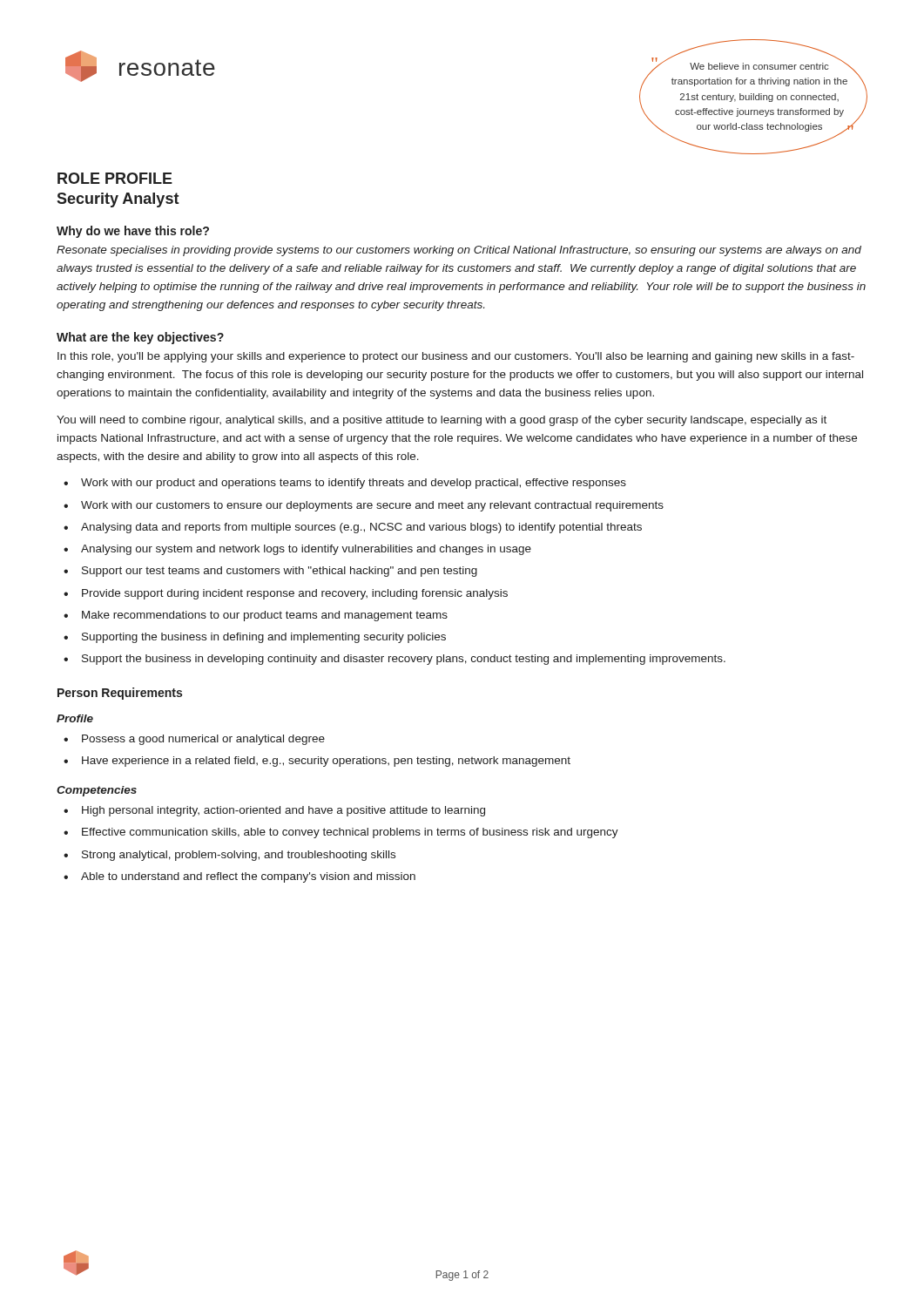The height and width of the screenshot is (1307, 924).
Task: Click on the list item containing "Analysing our system and network logs"
Action: pyautogui.click(x=306, y=549)
